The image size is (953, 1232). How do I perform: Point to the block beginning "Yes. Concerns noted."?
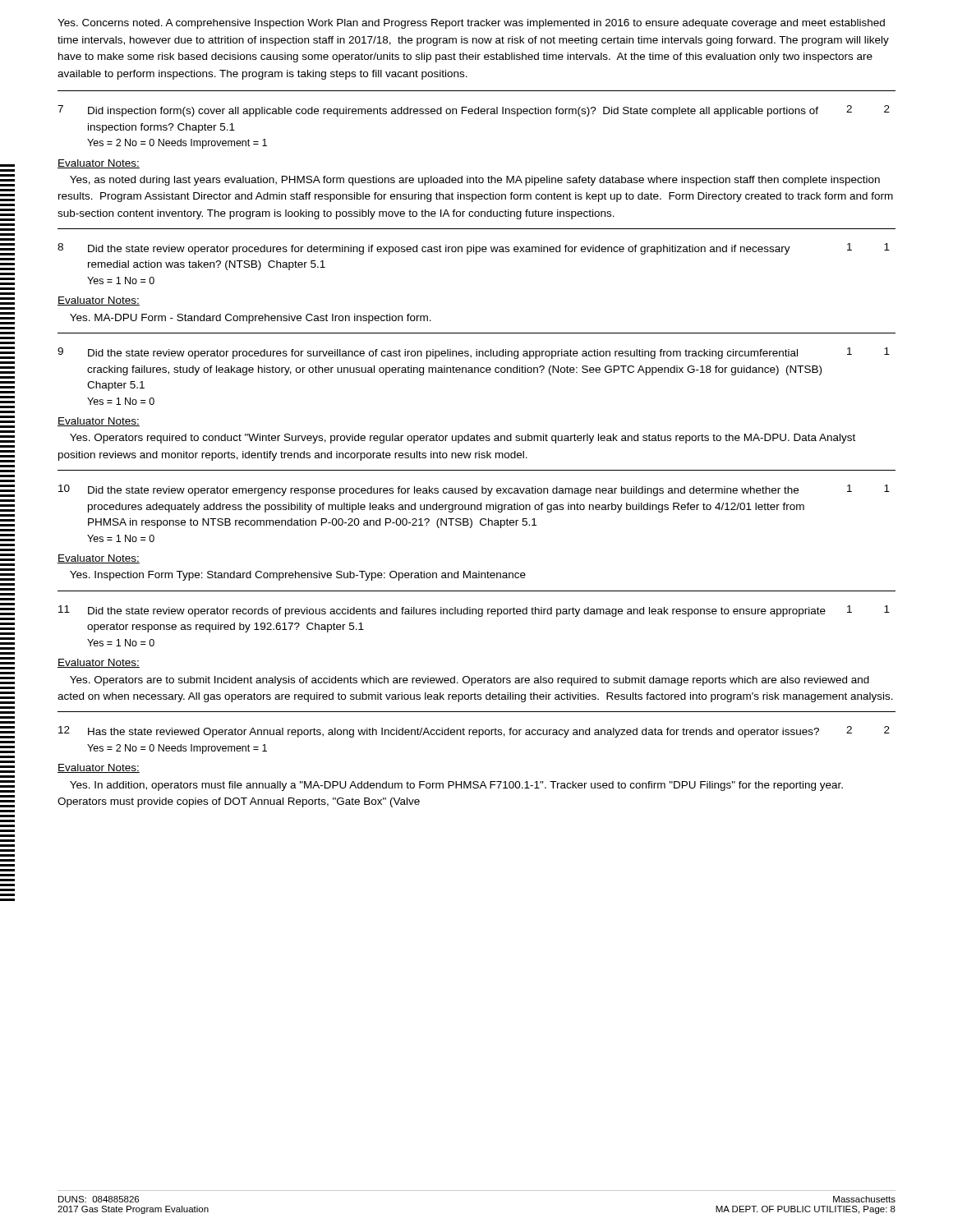point(473,48)
